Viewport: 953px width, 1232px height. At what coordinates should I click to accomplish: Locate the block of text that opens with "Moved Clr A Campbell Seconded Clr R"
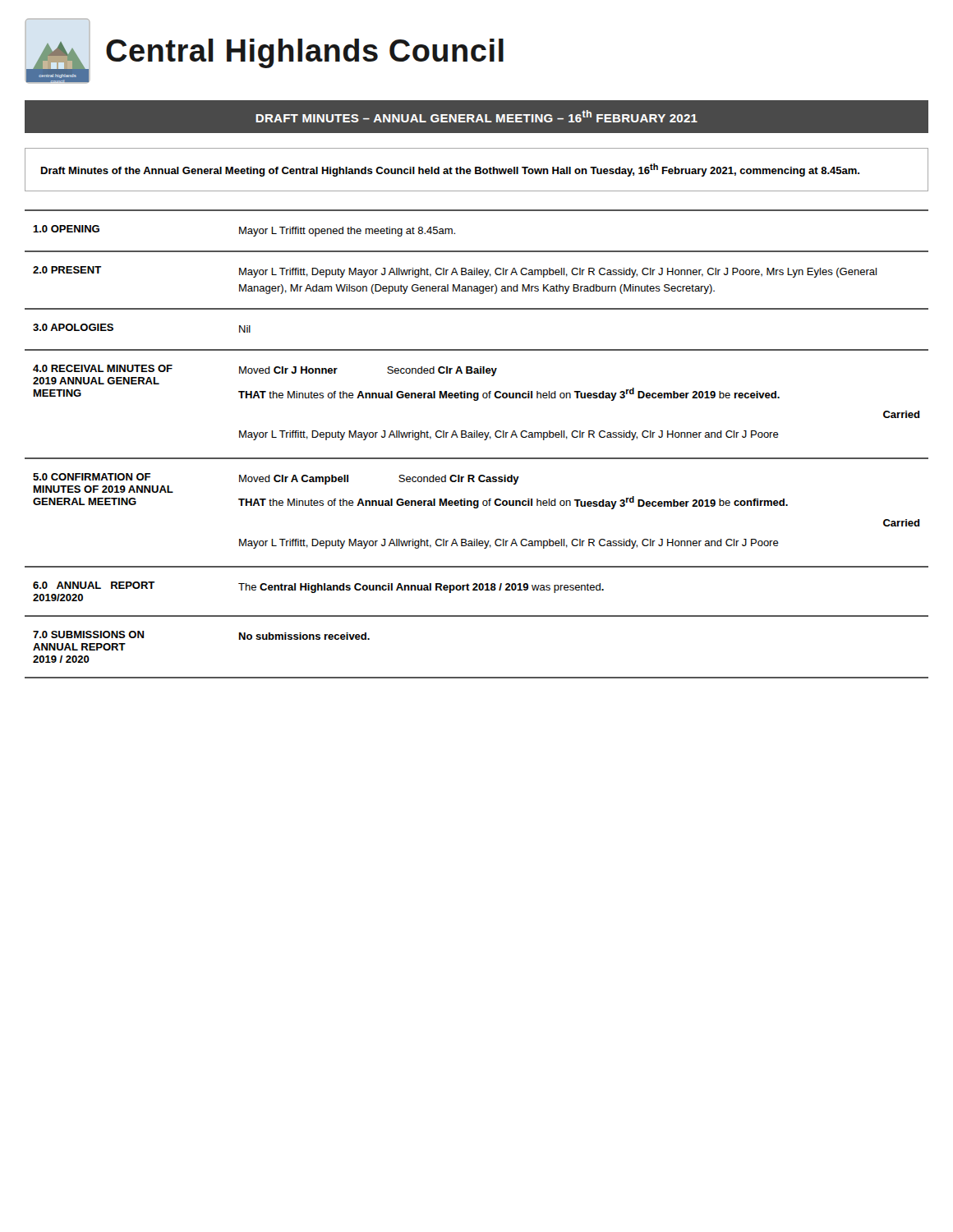point(579,511)
